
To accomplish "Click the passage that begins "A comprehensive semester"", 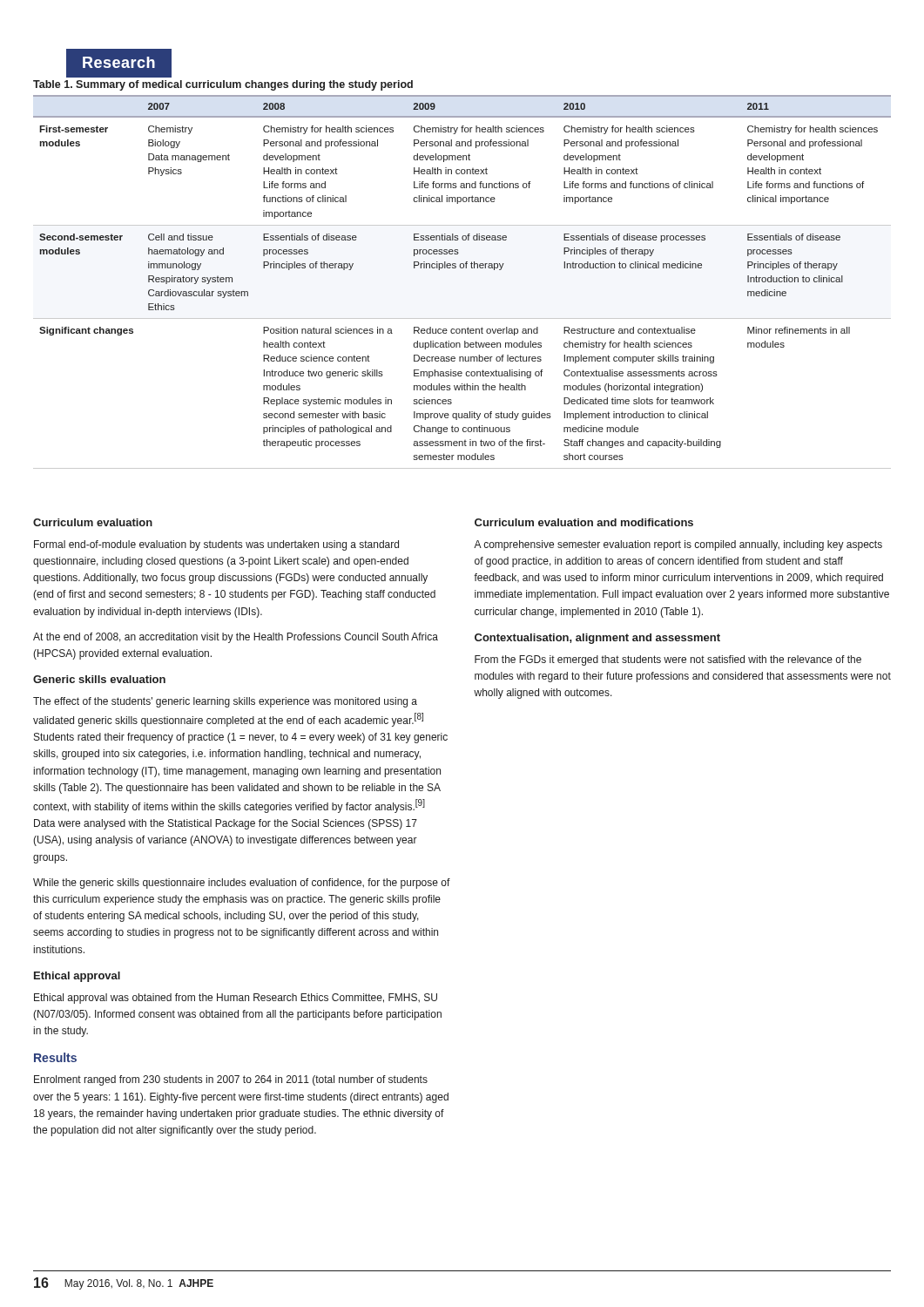I will [x=683, y=578].
